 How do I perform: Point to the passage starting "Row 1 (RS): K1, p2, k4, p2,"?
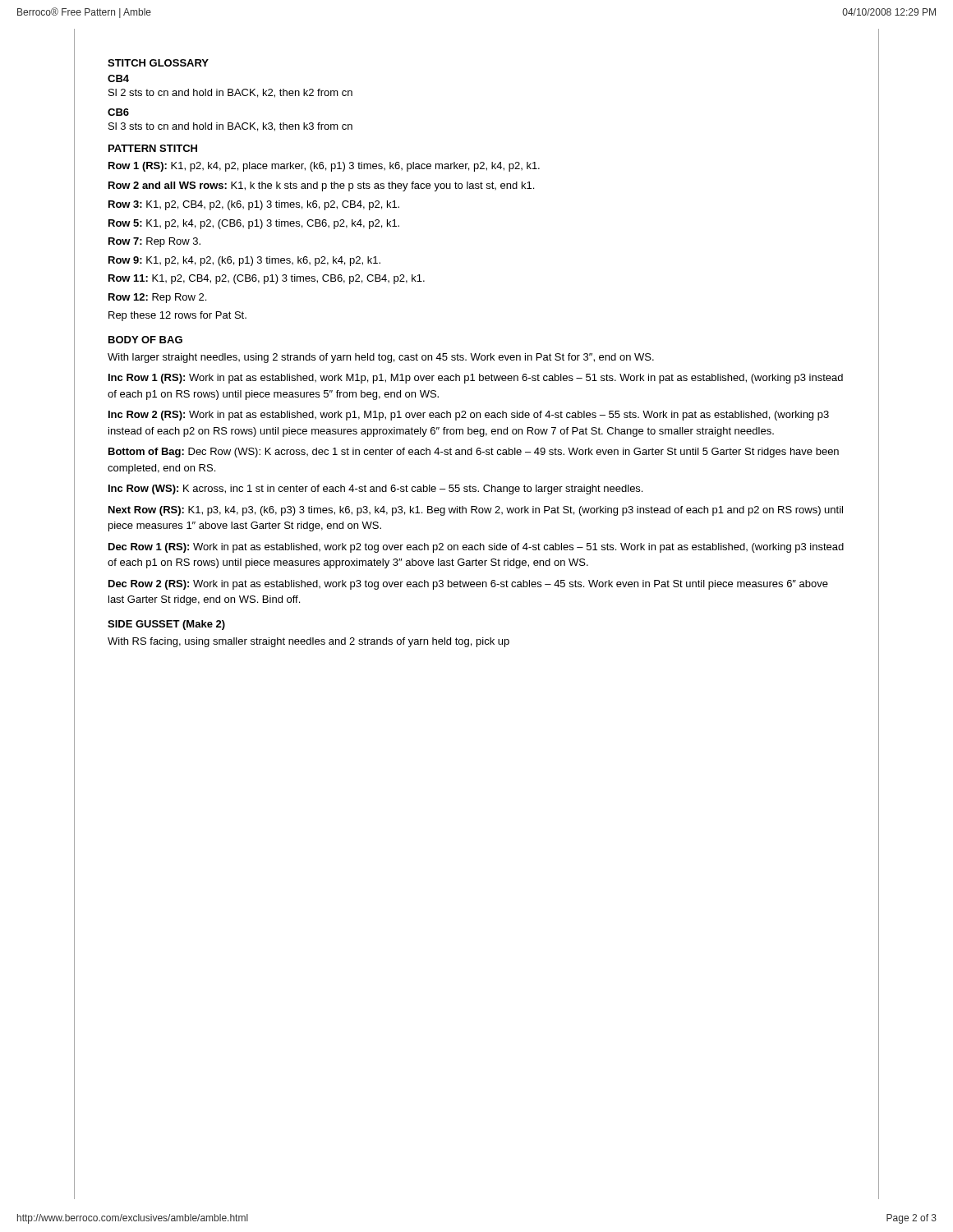point(324,165)
